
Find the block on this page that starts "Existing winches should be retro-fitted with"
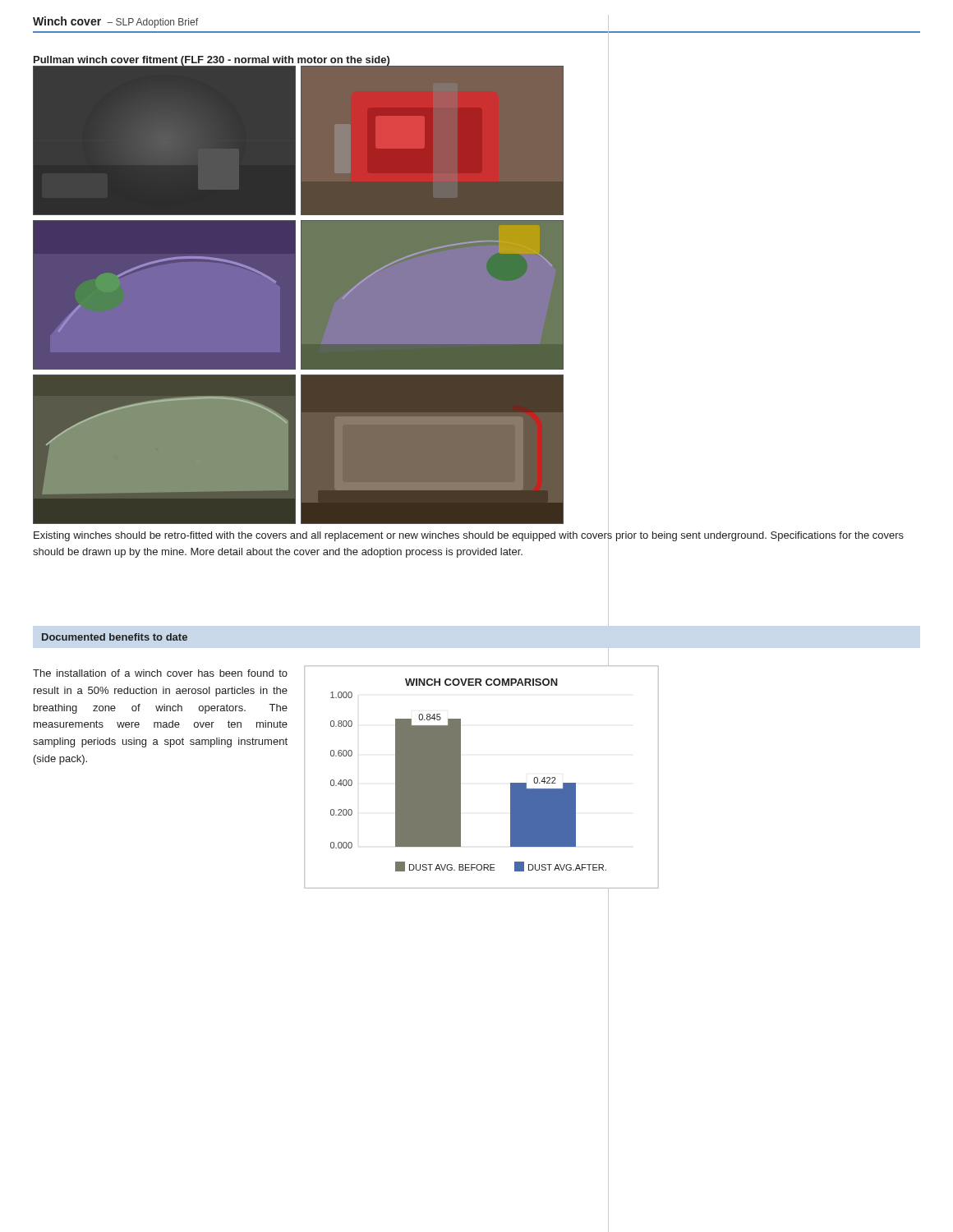tap(468, 543)
